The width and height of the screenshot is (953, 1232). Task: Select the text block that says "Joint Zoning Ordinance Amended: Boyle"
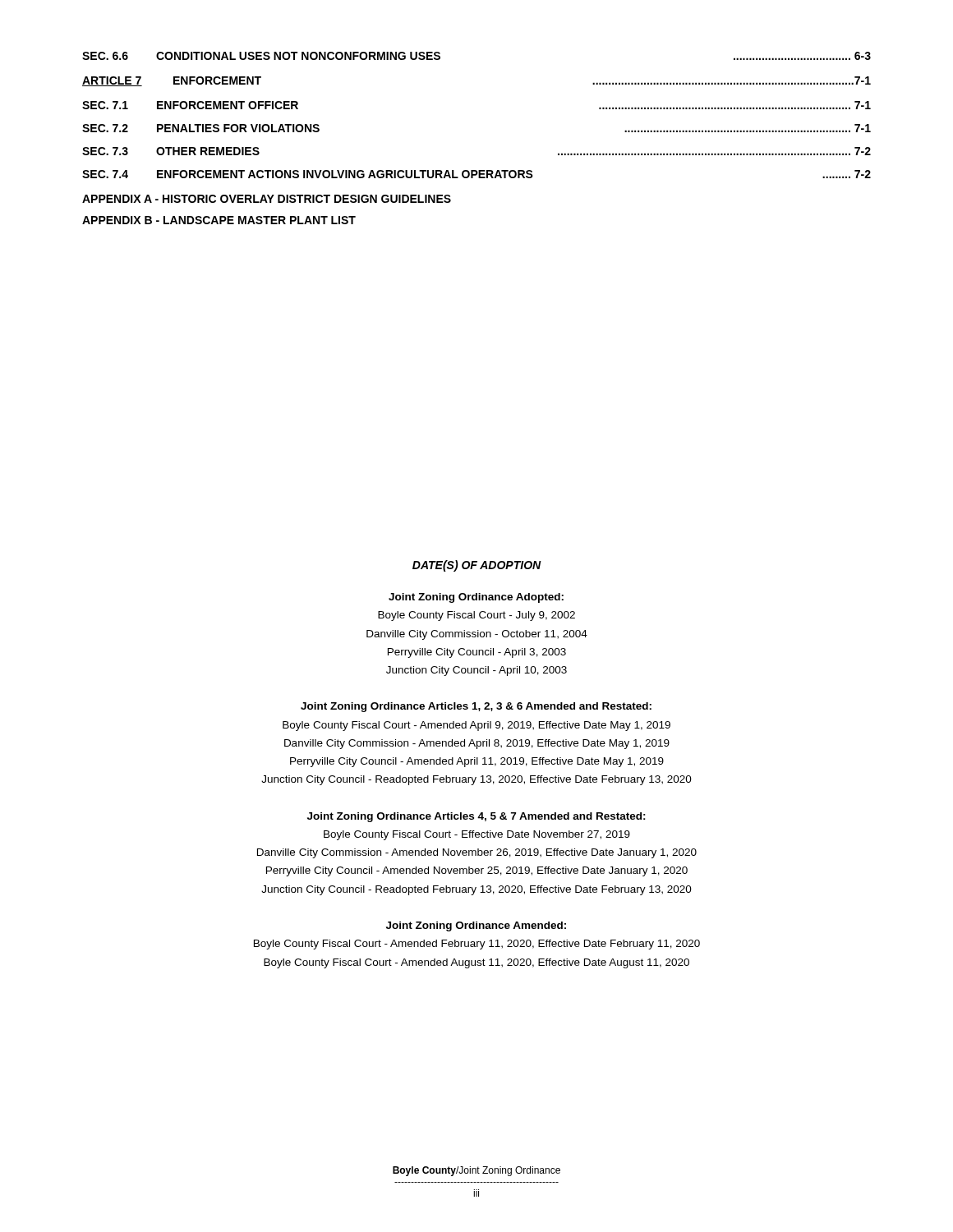[x=476, y=944]
